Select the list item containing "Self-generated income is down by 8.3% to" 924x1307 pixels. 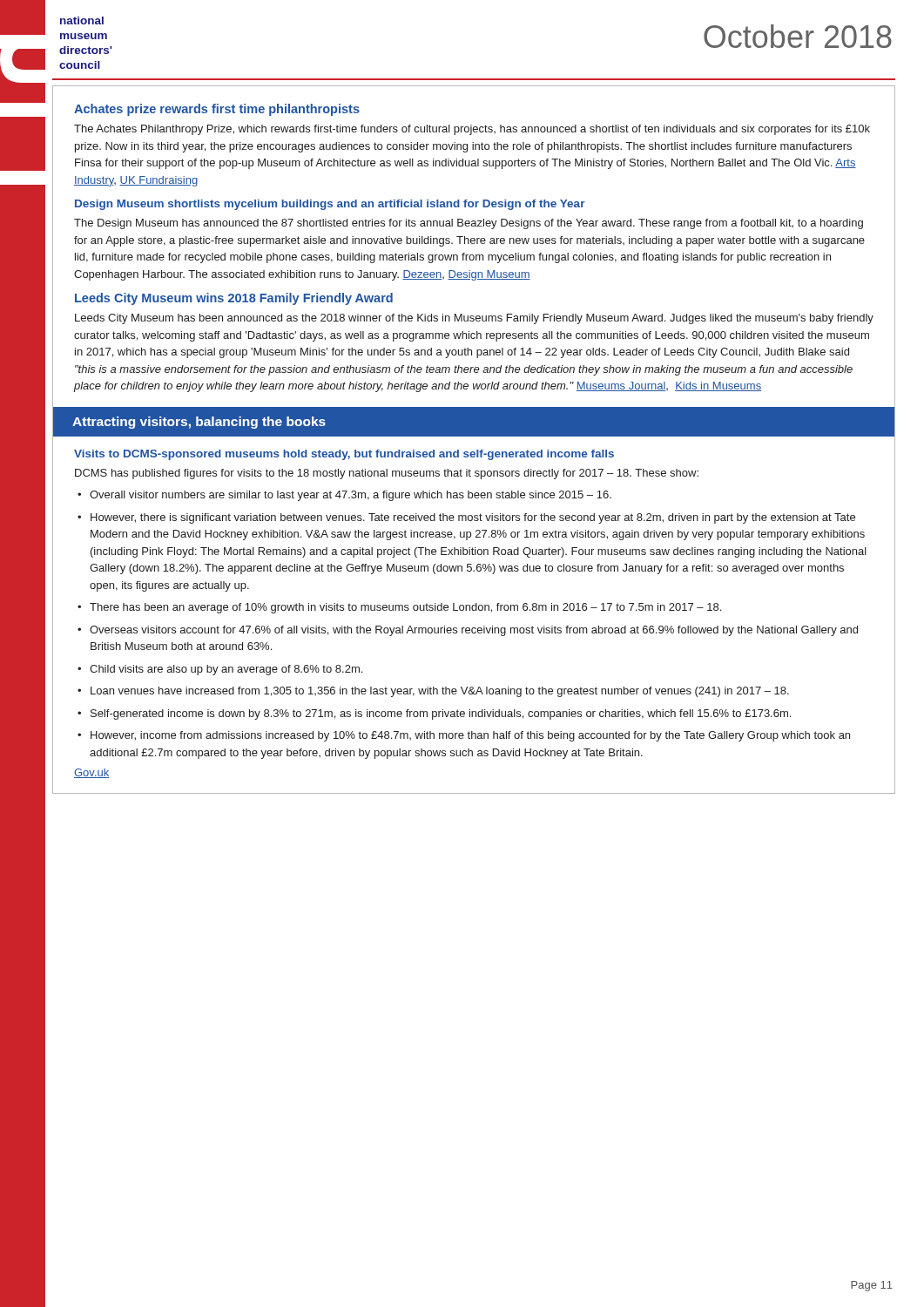click(441, 713)
